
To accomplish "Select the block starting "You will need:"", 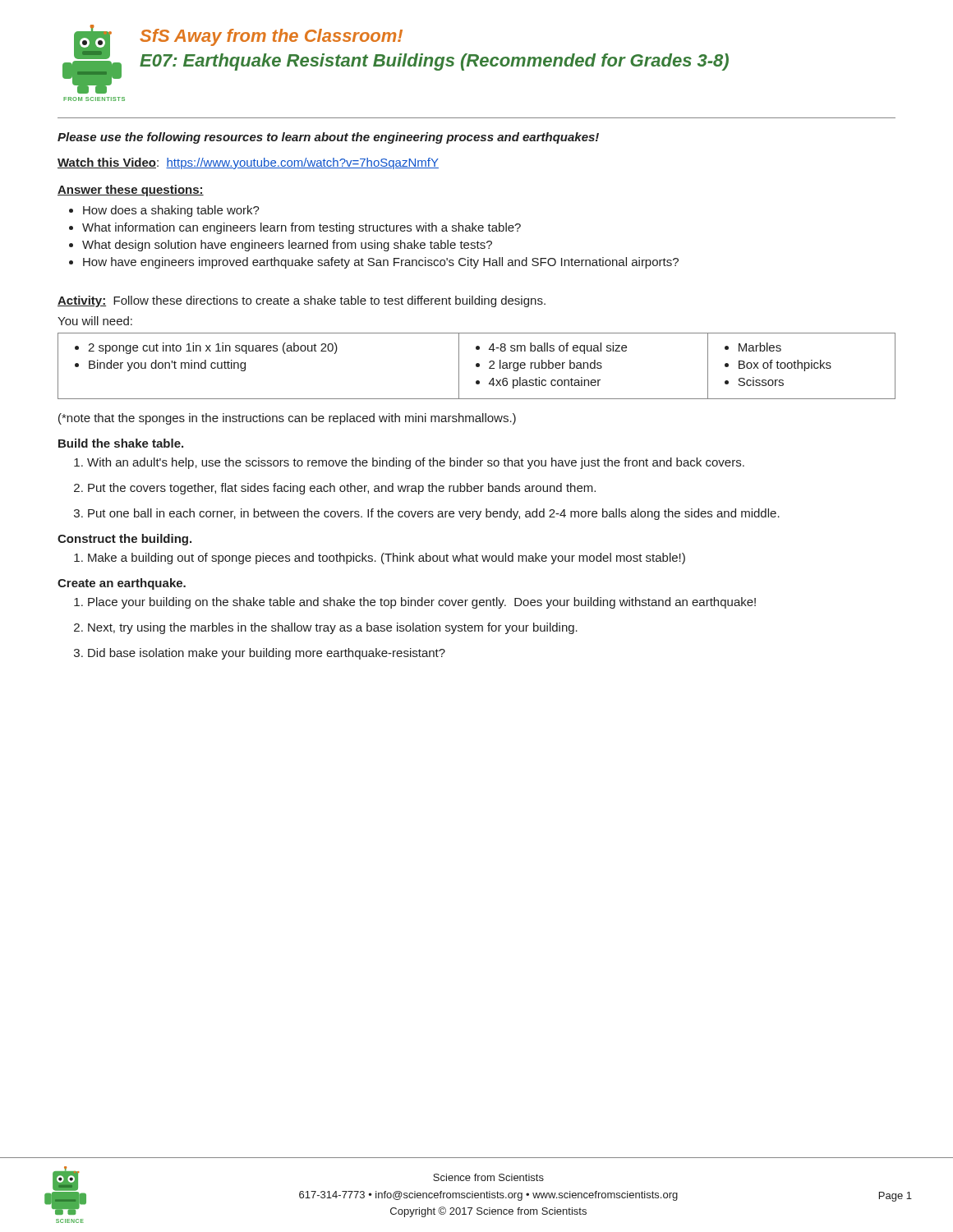I will click(95, 321).
